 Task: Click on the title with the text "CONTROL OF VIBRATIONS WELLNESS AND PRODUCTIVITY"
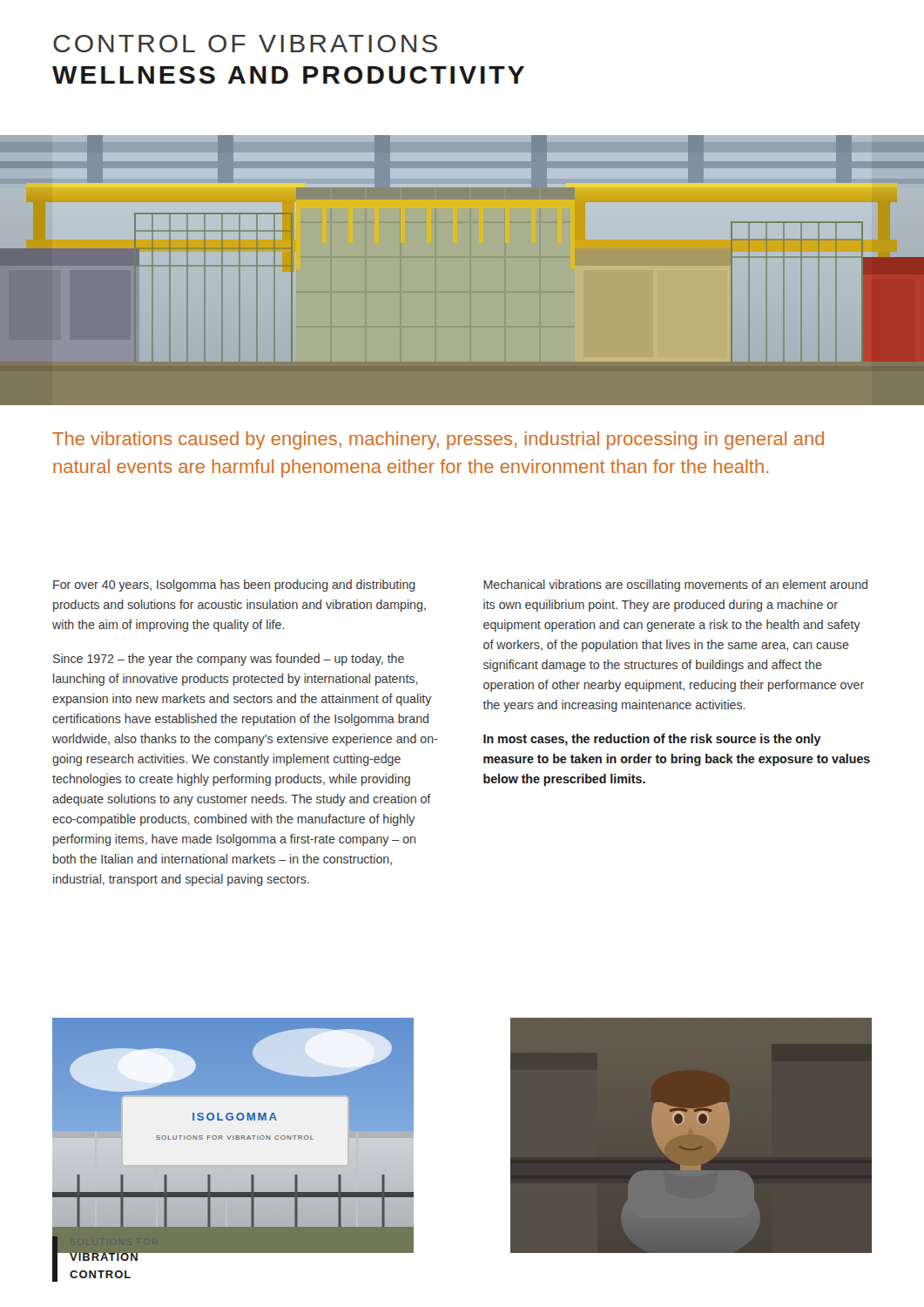pyautogui.click(x=462, y=59)
